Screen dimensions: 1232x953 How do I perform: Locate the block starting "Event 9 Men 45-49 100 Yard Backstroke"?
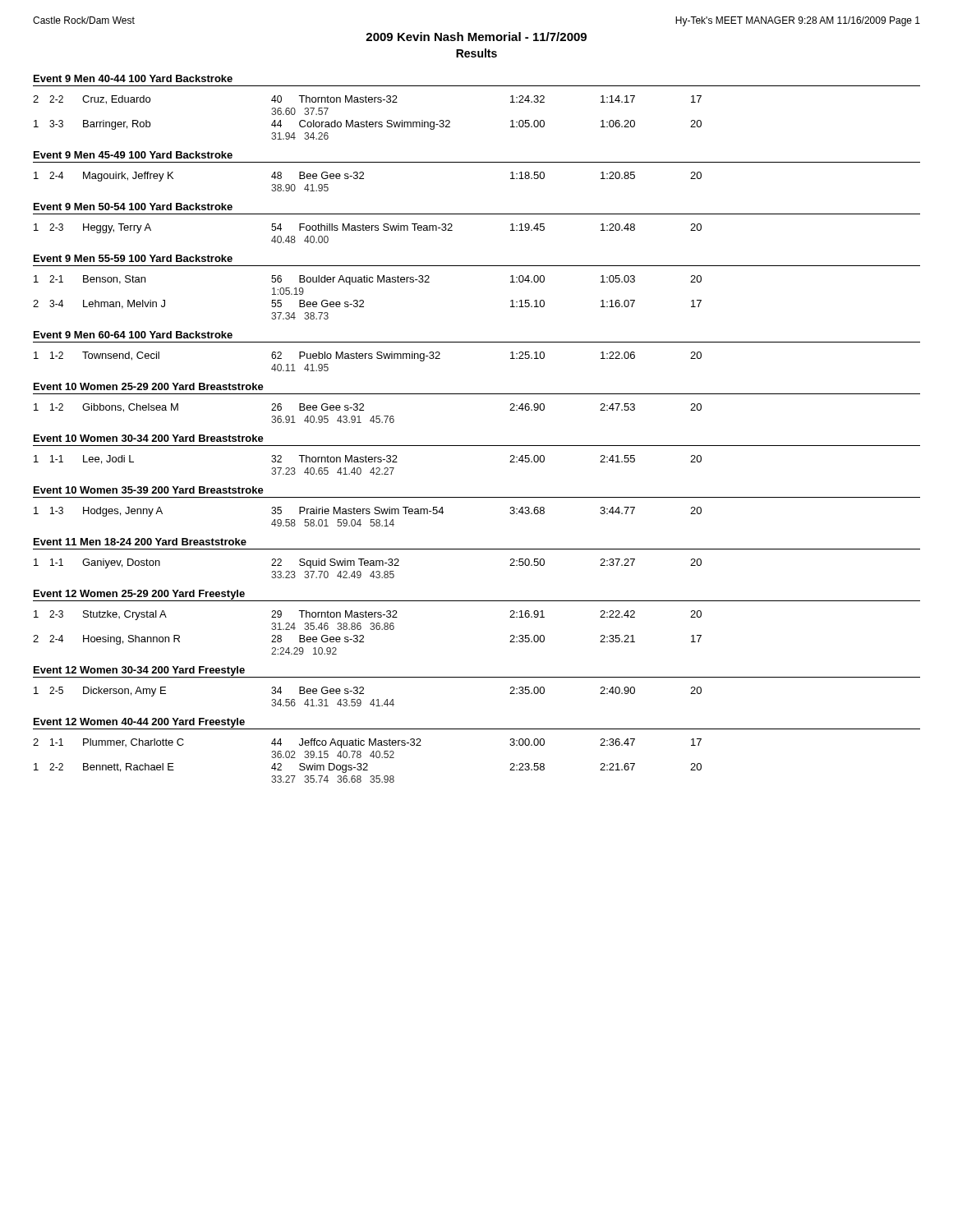tap(476, 156)
